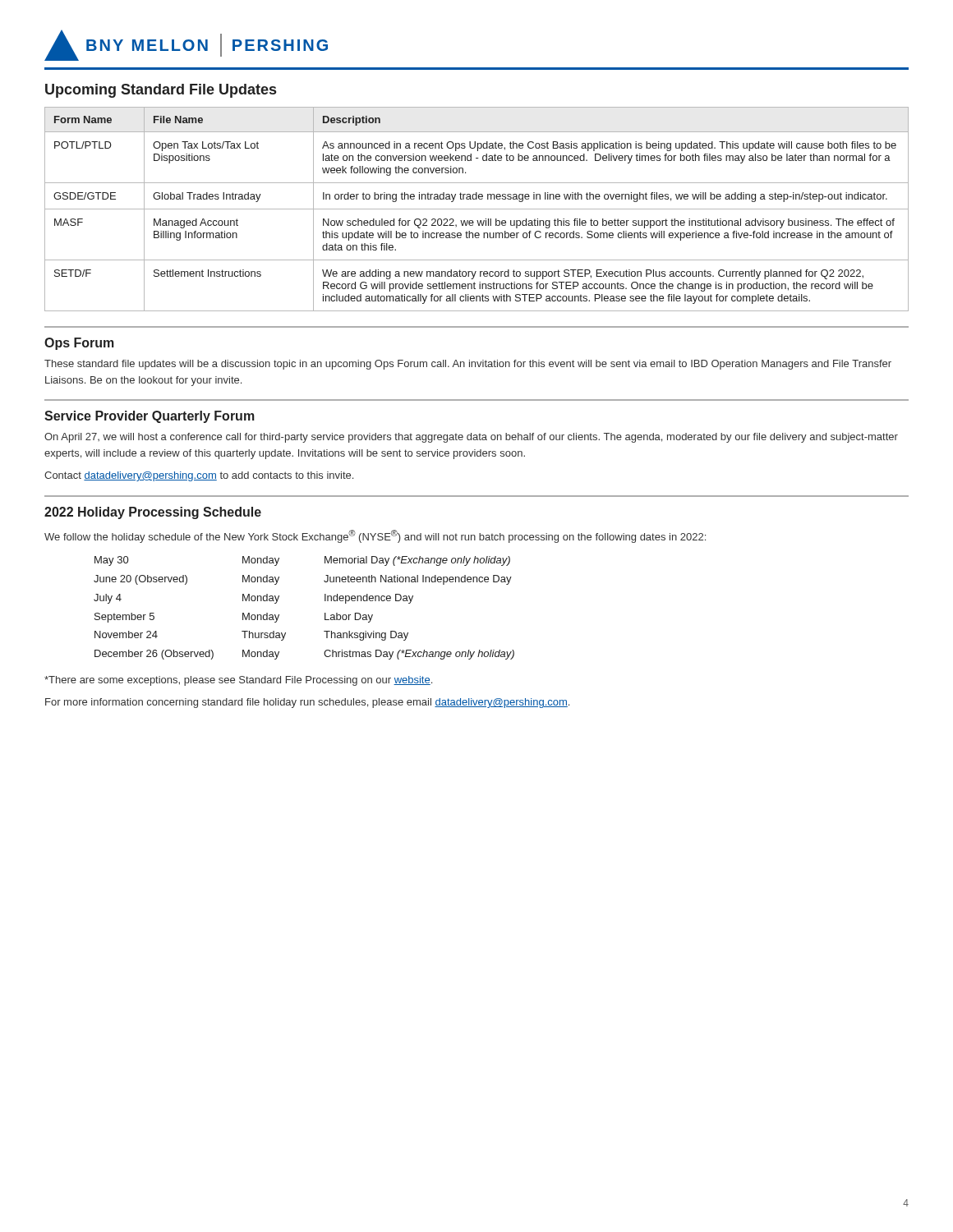Locate the block of text that opens with "On April 27, we will host a conference"
Screen dimensions: 1232x953
pyautogui.click(x=471, y=445)
